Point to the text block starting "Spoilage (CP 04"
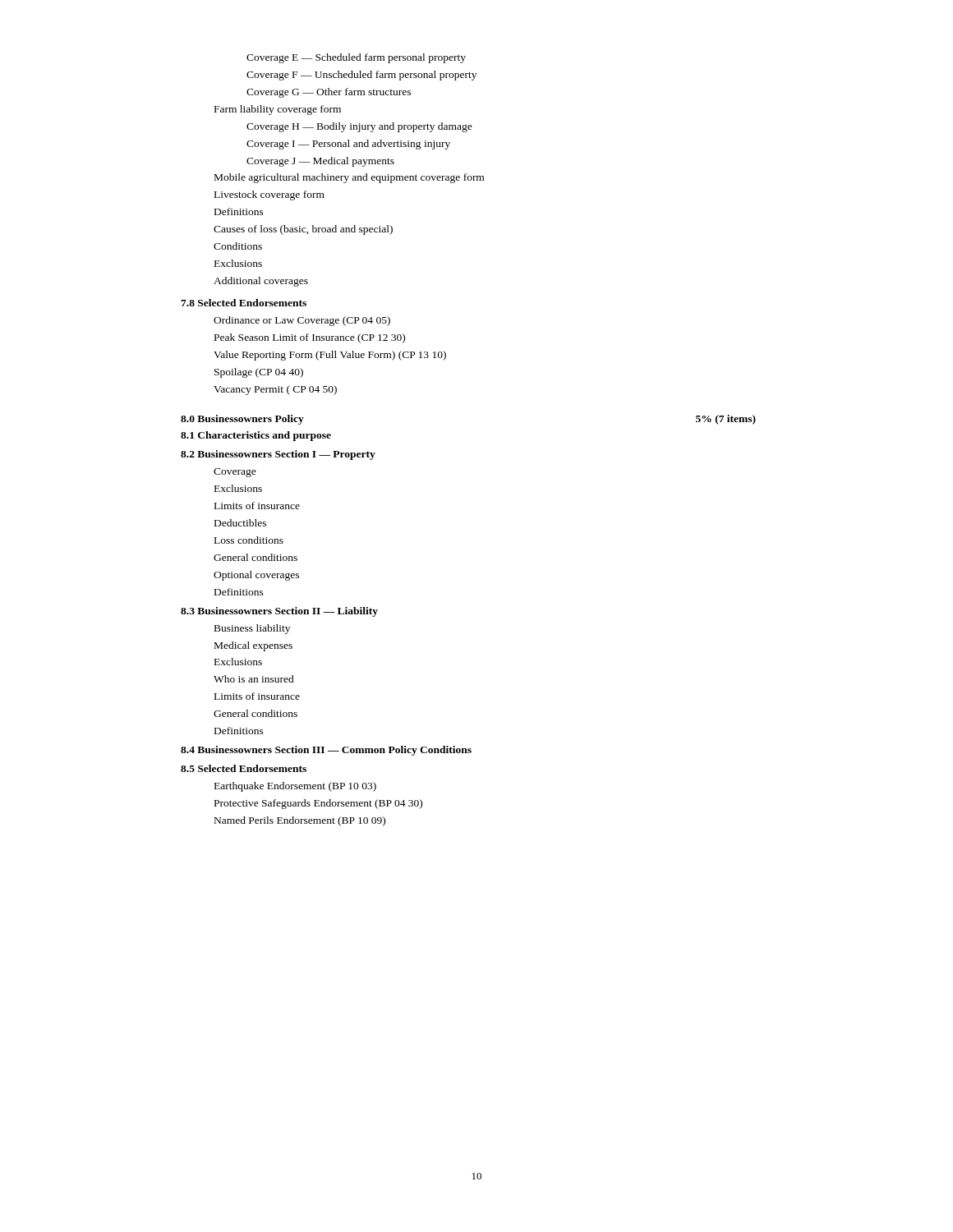The height and width of the screenshot is (1232, 953). pos(259,371)
